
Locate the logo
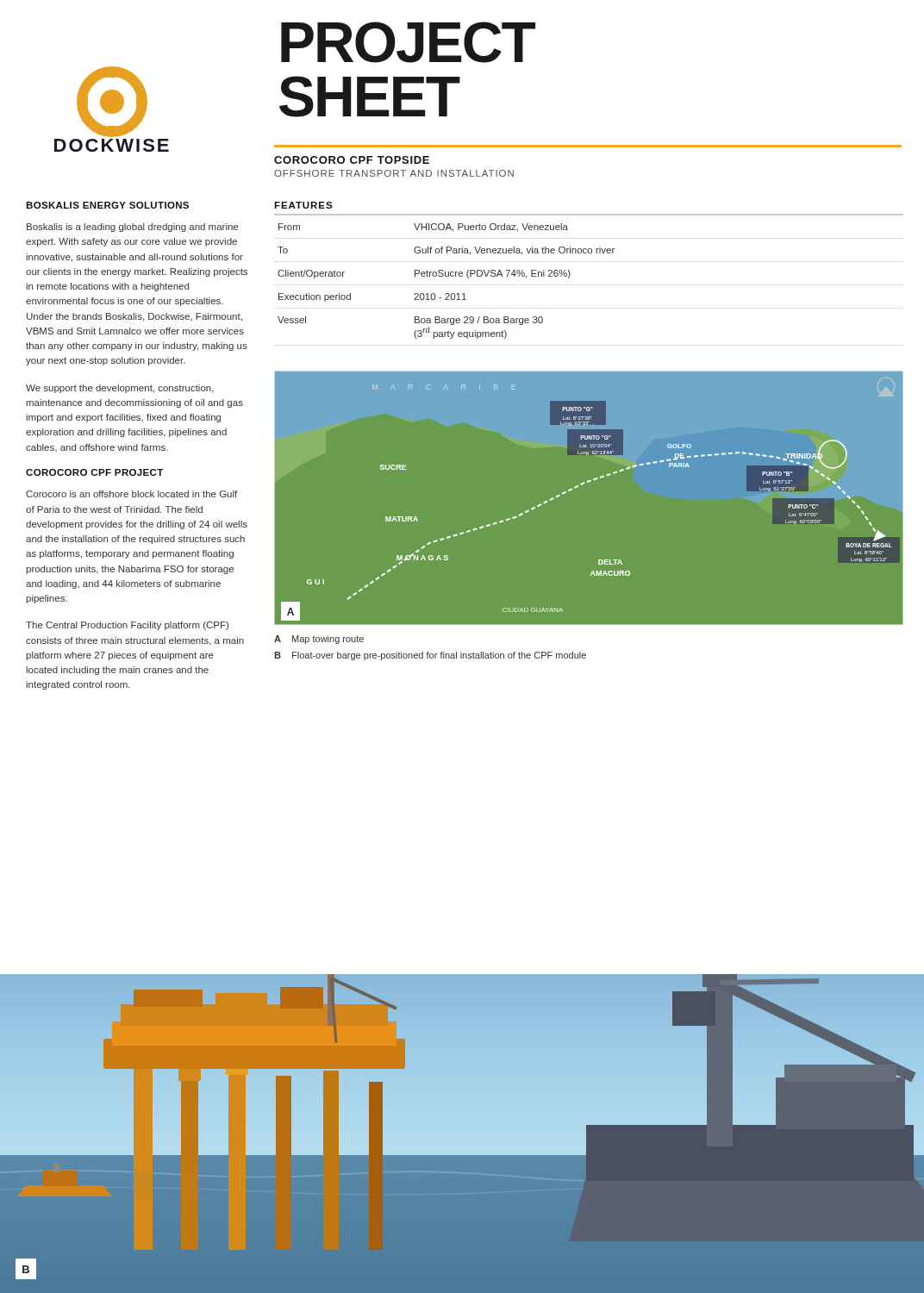click(x=121, y=101)
